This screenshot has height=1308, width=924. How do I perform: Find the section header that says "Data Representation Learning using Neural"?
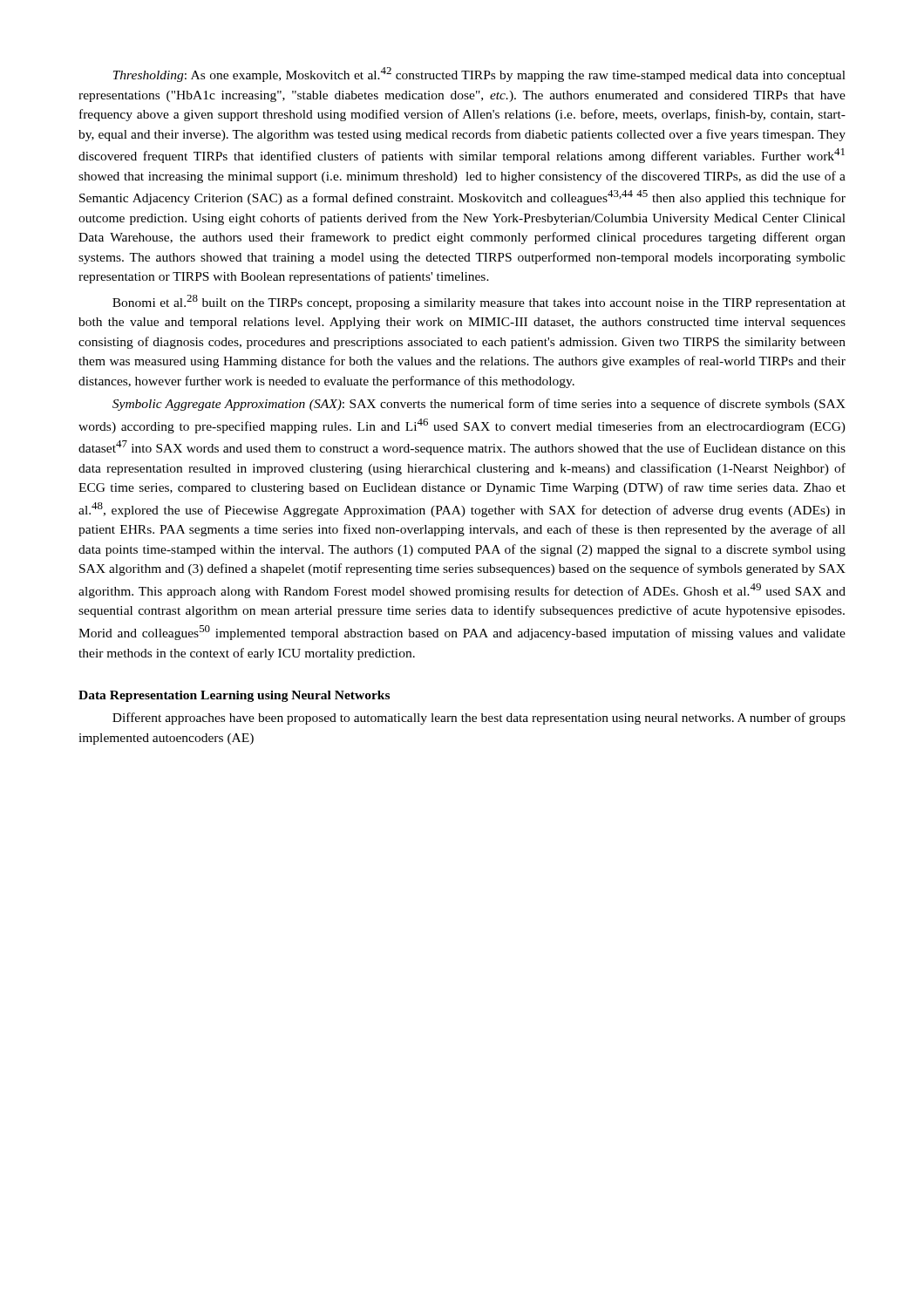click(234, 695)
